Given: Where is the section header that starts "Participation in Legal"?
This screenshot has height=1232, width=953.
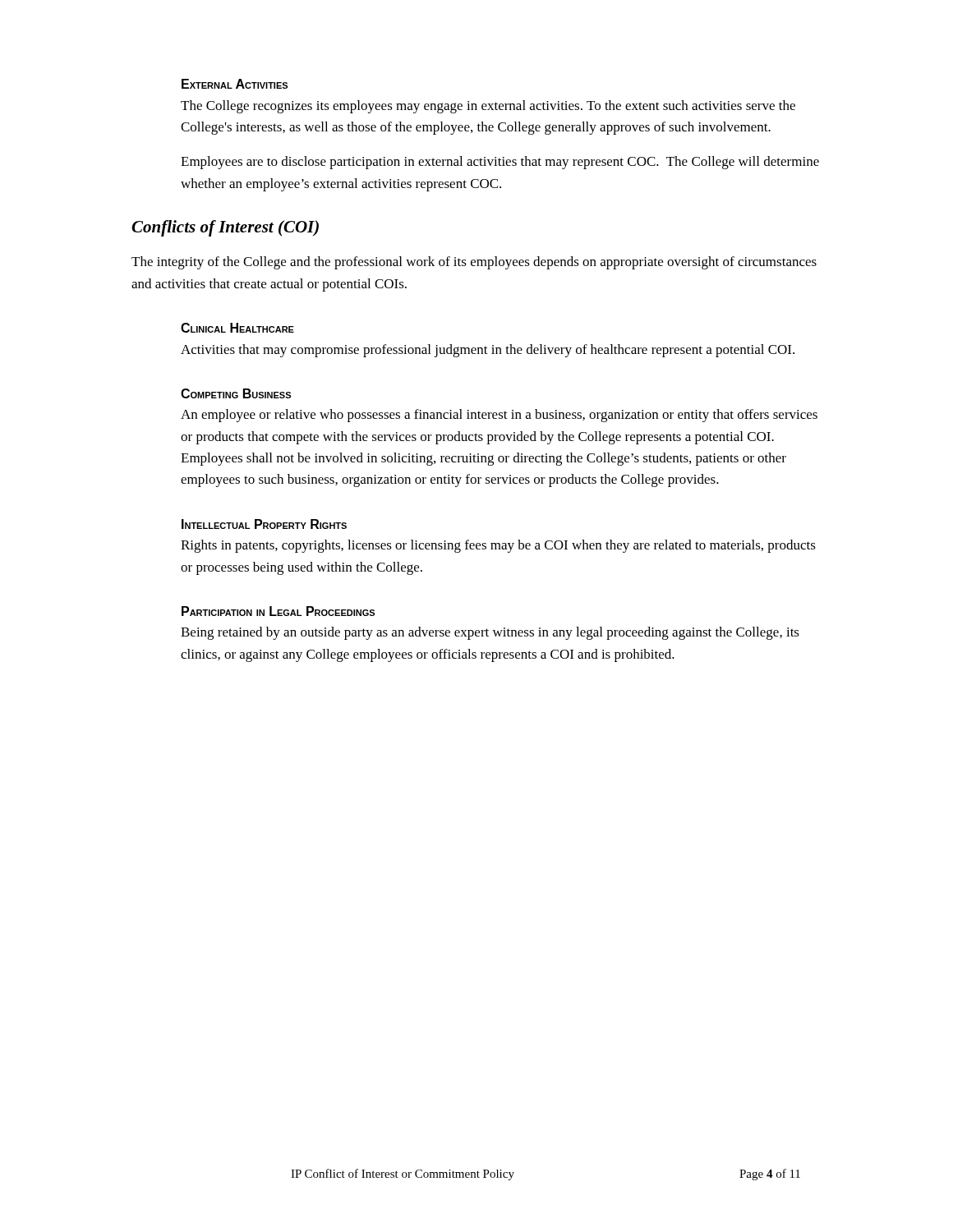Looking at the screenshot, I should click(278, 611).
